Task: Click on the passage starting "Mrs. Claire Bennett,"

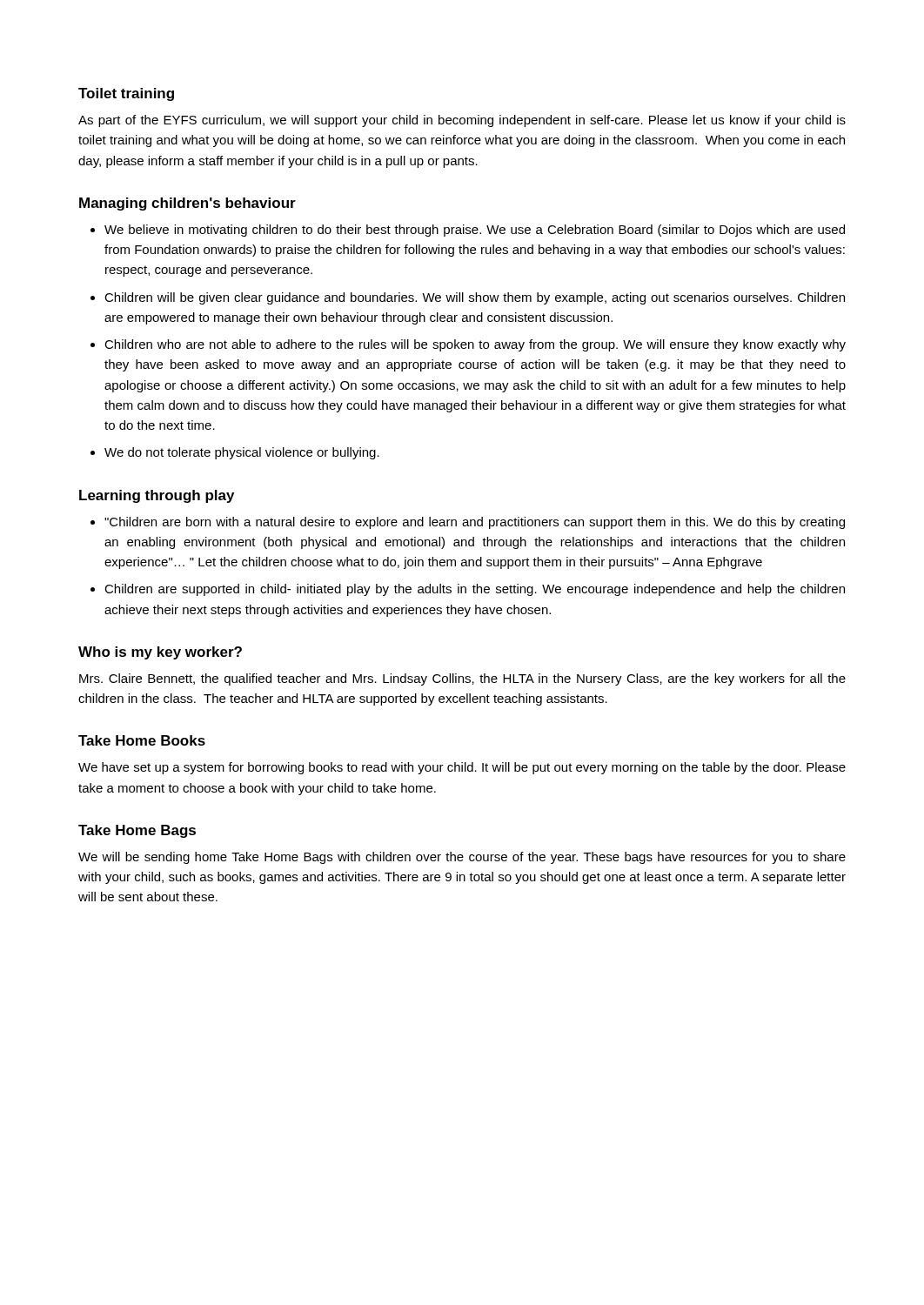Action: pos(462,688)
